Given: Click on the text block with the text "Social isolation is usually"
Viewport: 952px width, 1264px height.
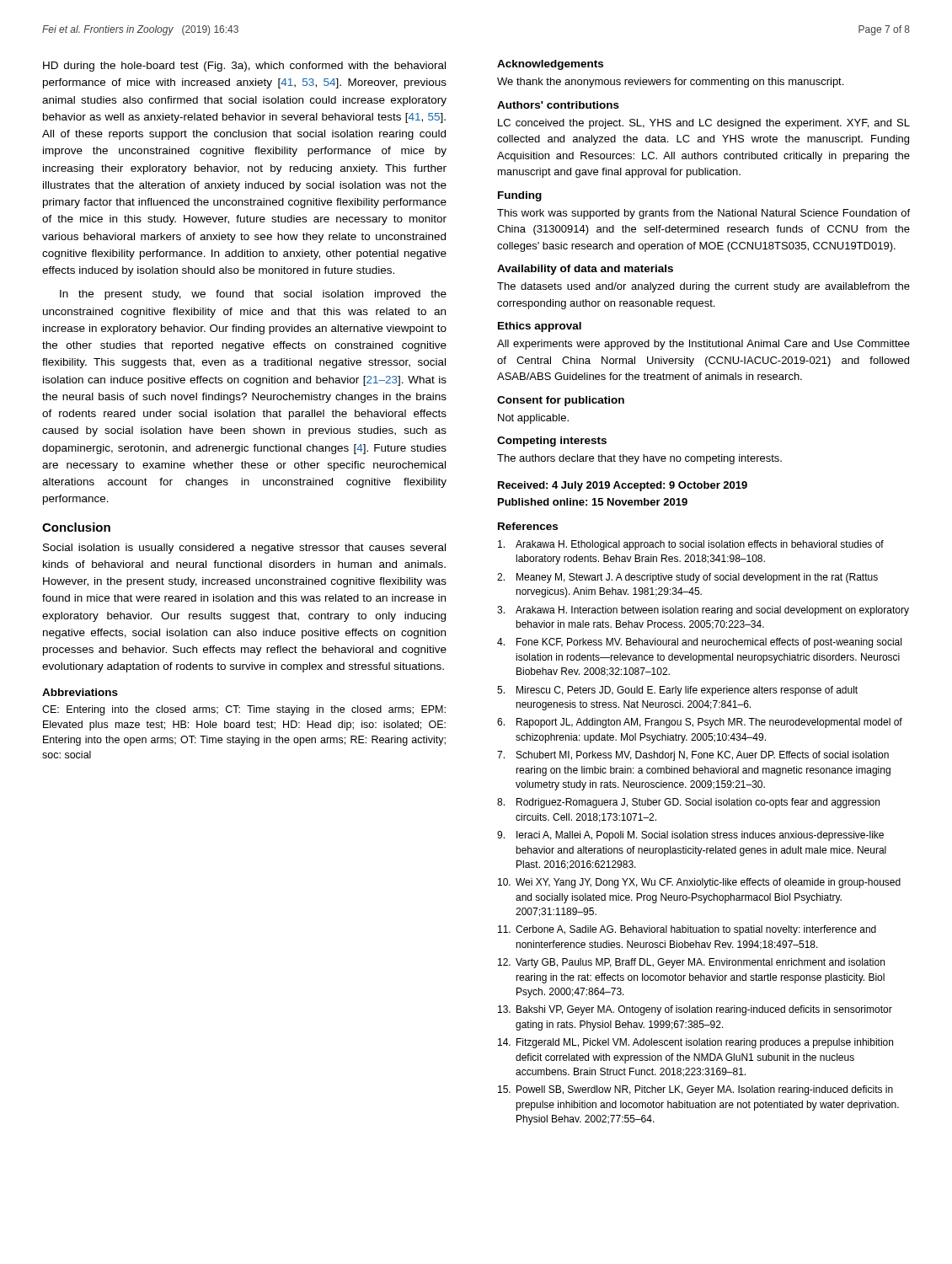Looking at the screenshot, I should [244, 607].
